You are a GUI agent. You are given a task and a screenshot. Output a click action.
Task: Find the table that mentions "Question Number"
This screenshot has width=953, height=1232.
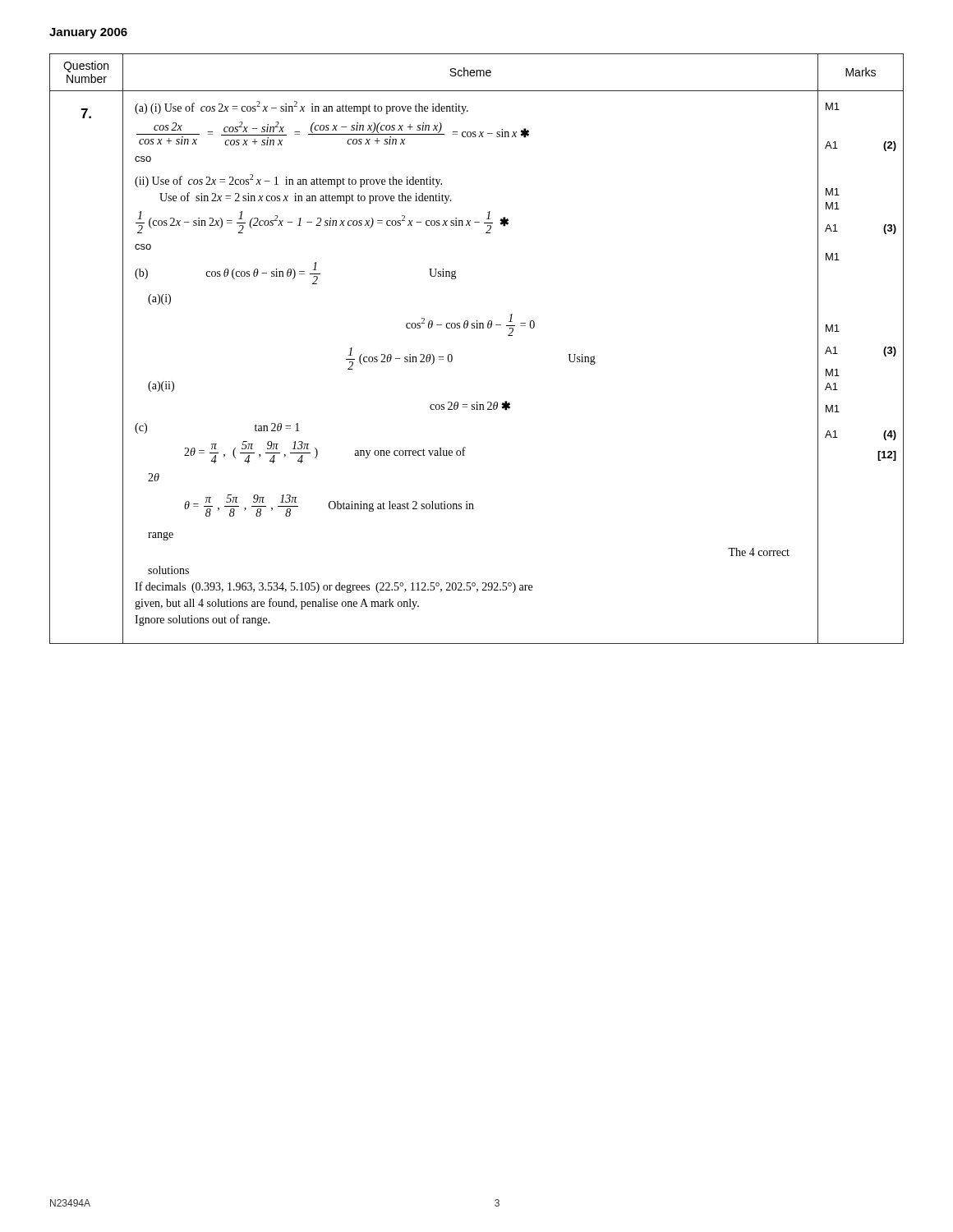coord(476,349)
